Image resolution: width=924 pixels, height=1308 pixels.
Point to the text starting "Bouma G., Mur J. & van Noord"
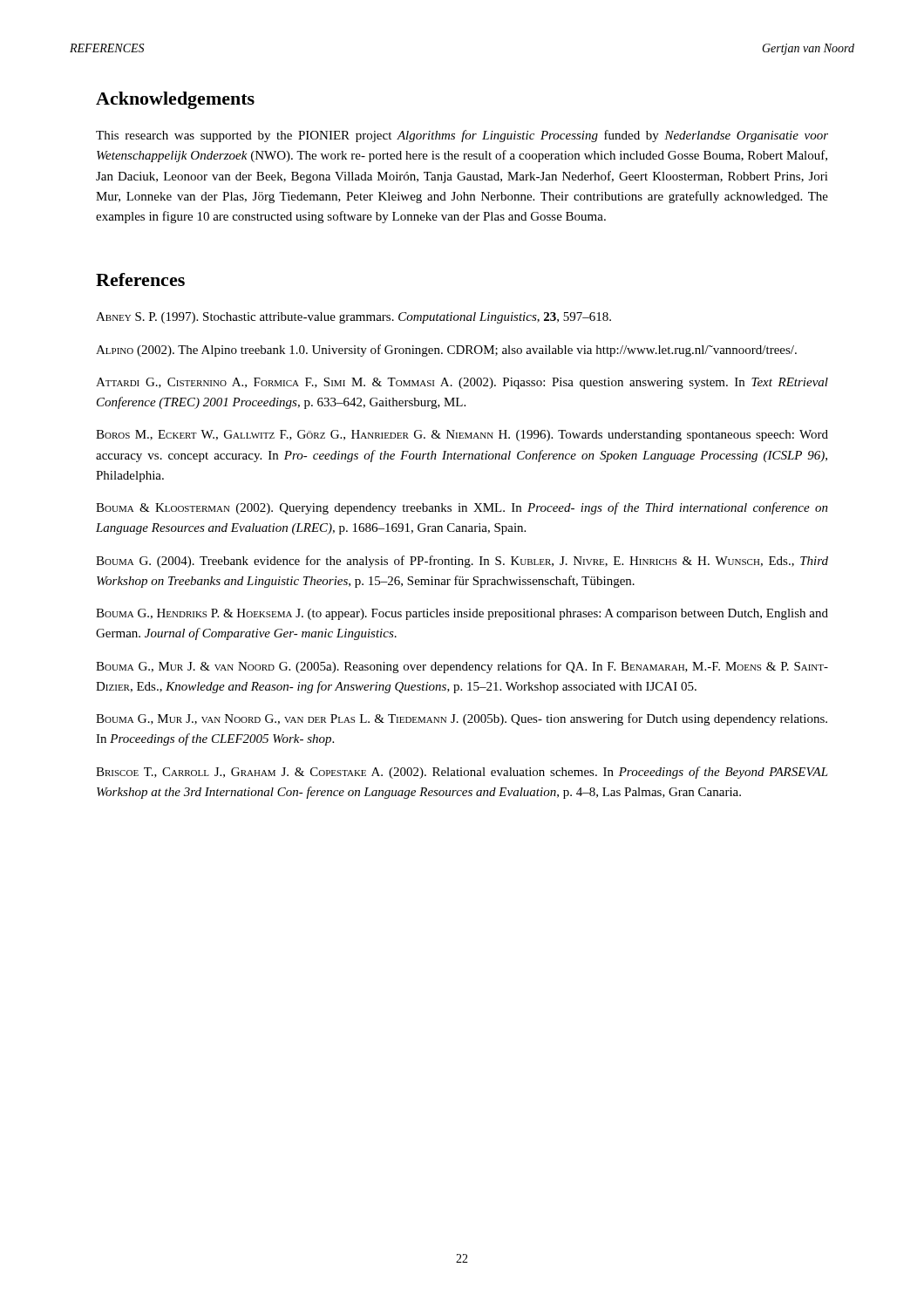tap(462, 676)
